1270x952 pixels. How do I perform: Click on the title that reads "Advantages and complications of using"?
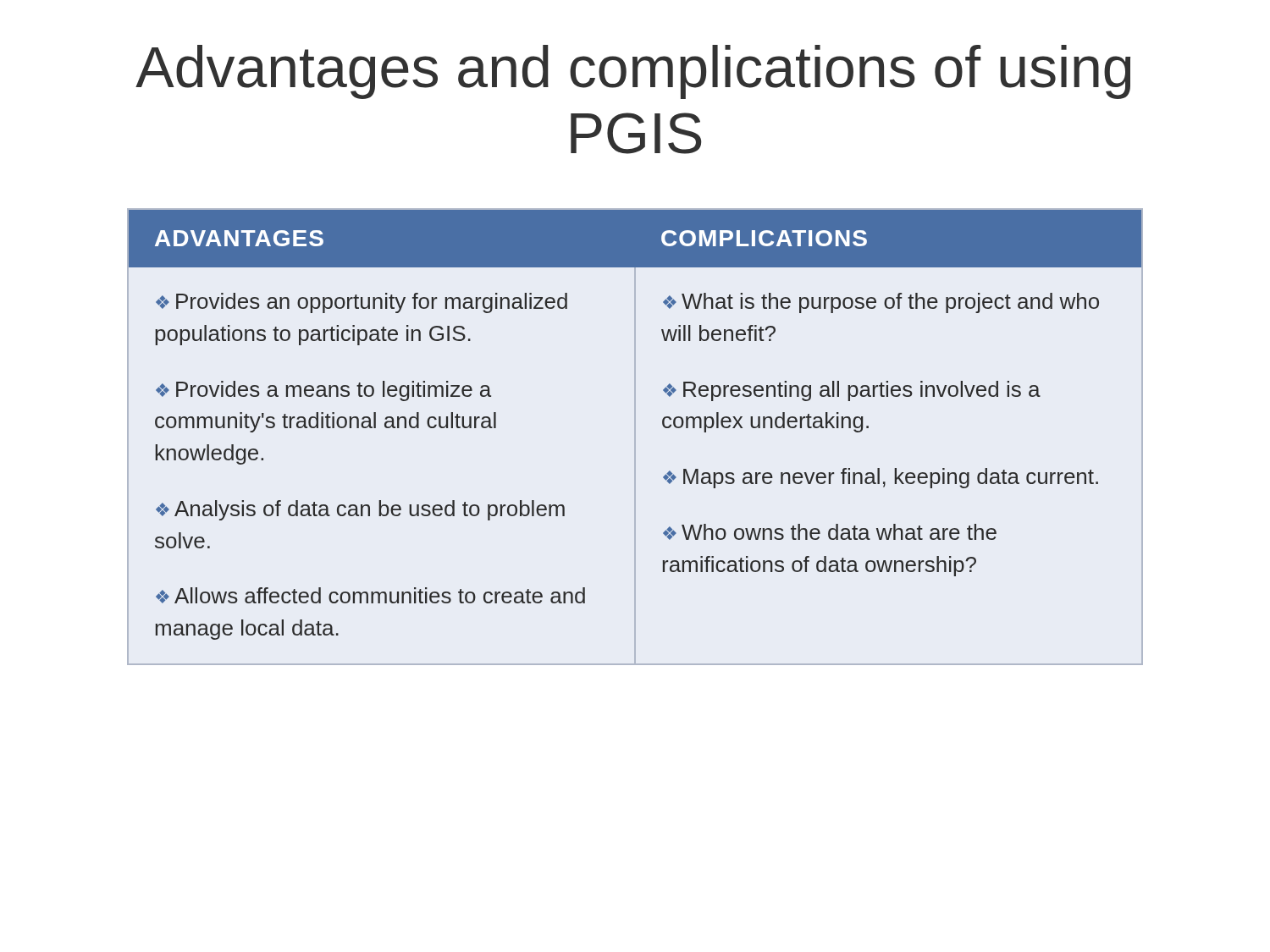pos(635,100)
